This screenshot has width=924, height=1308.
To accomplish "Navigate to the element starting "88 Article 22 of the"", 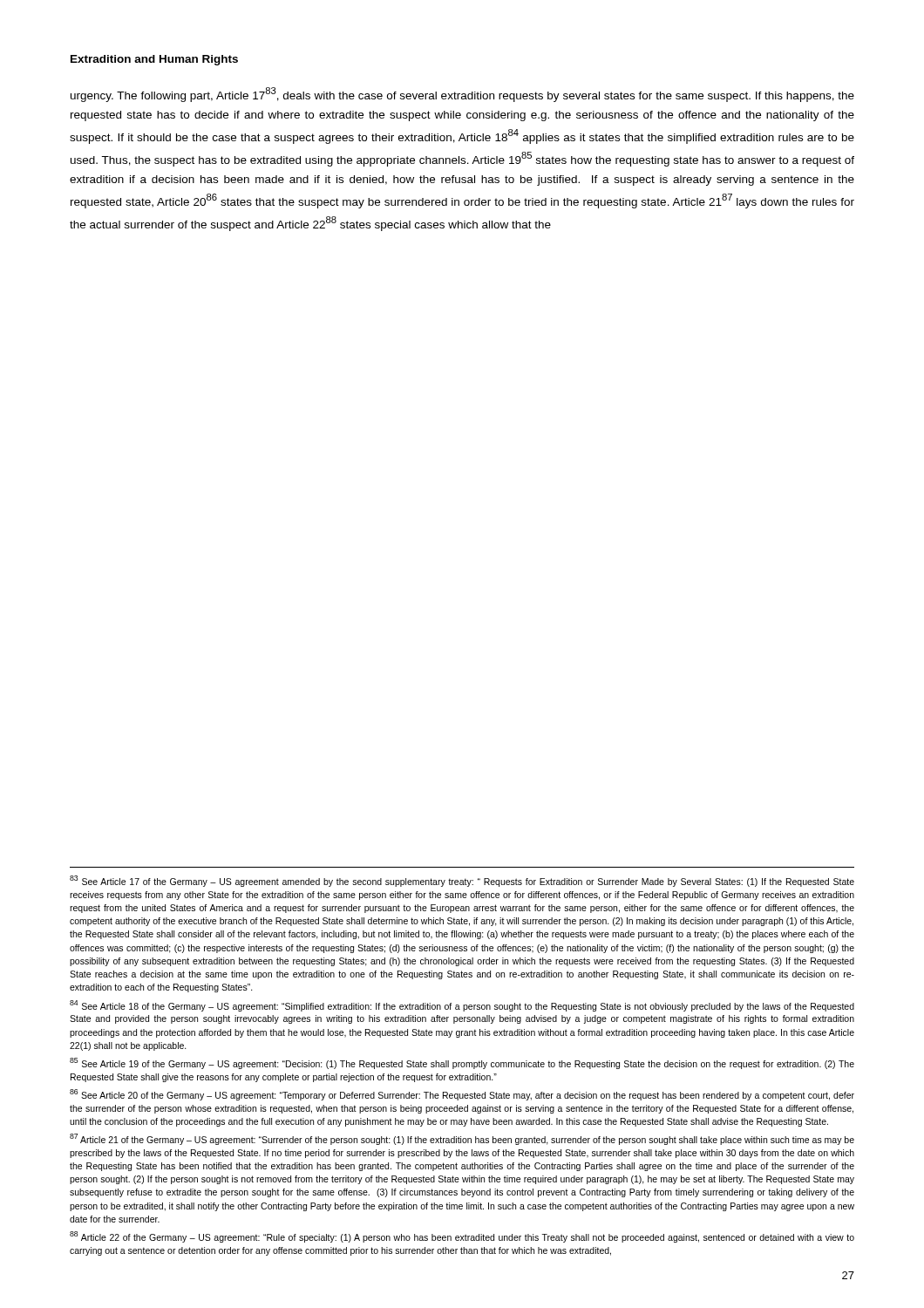I will pos(462,1243).
